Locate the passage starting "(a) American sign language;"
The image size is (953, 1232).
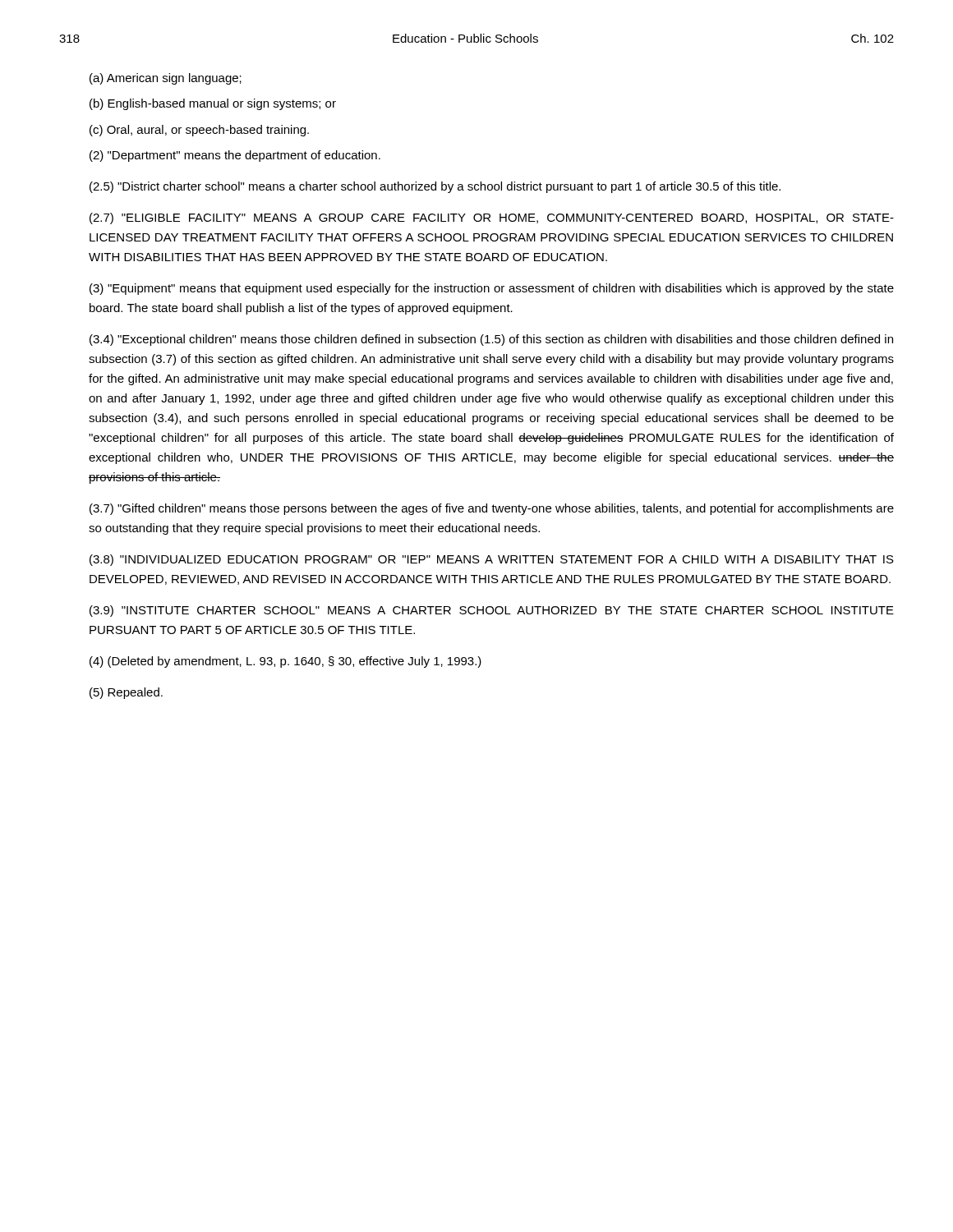click(x=165, y=78)
